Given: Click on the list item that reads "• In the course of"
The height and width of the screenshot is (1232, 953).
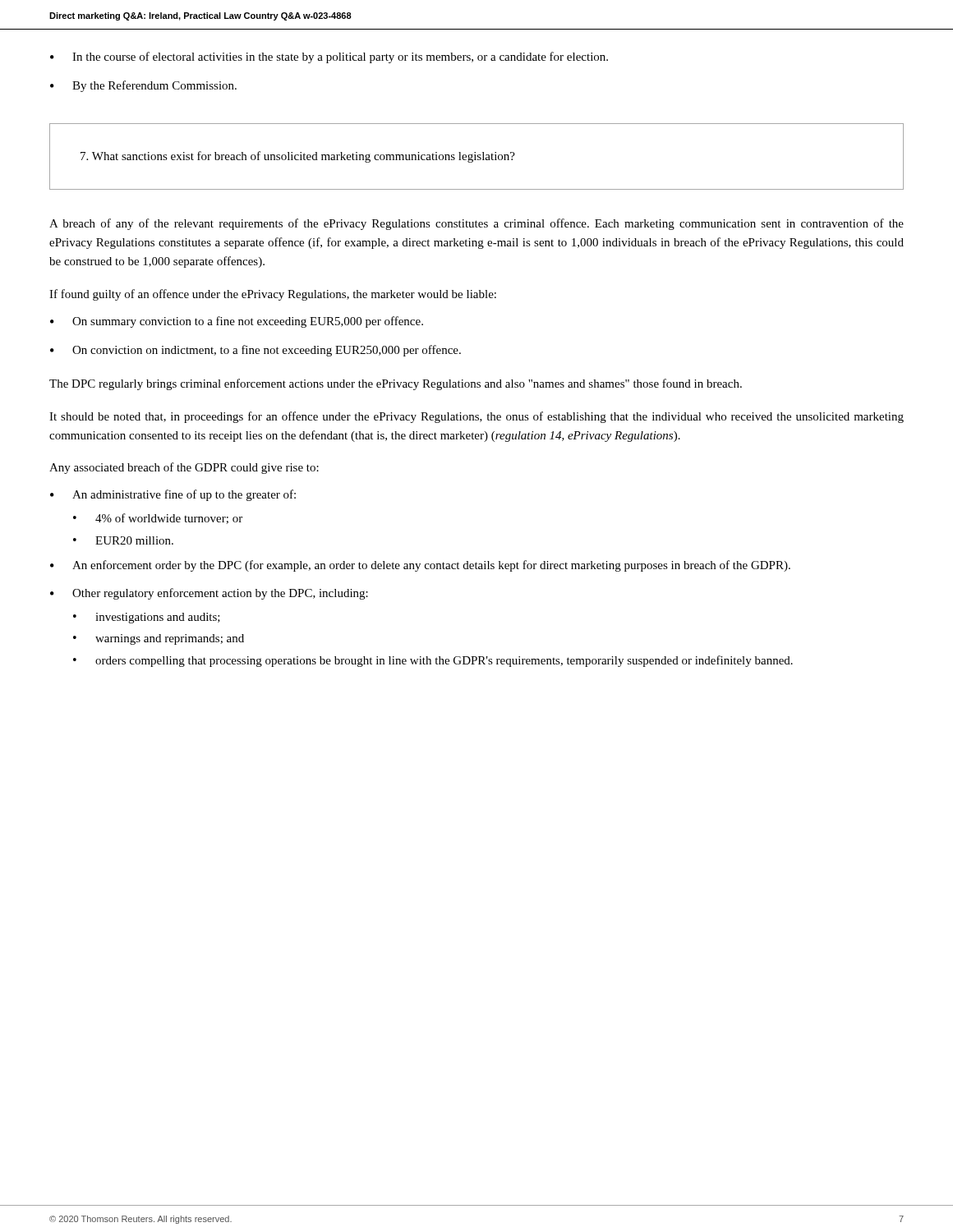Looking at the screenshot, I should pos(329,58).
